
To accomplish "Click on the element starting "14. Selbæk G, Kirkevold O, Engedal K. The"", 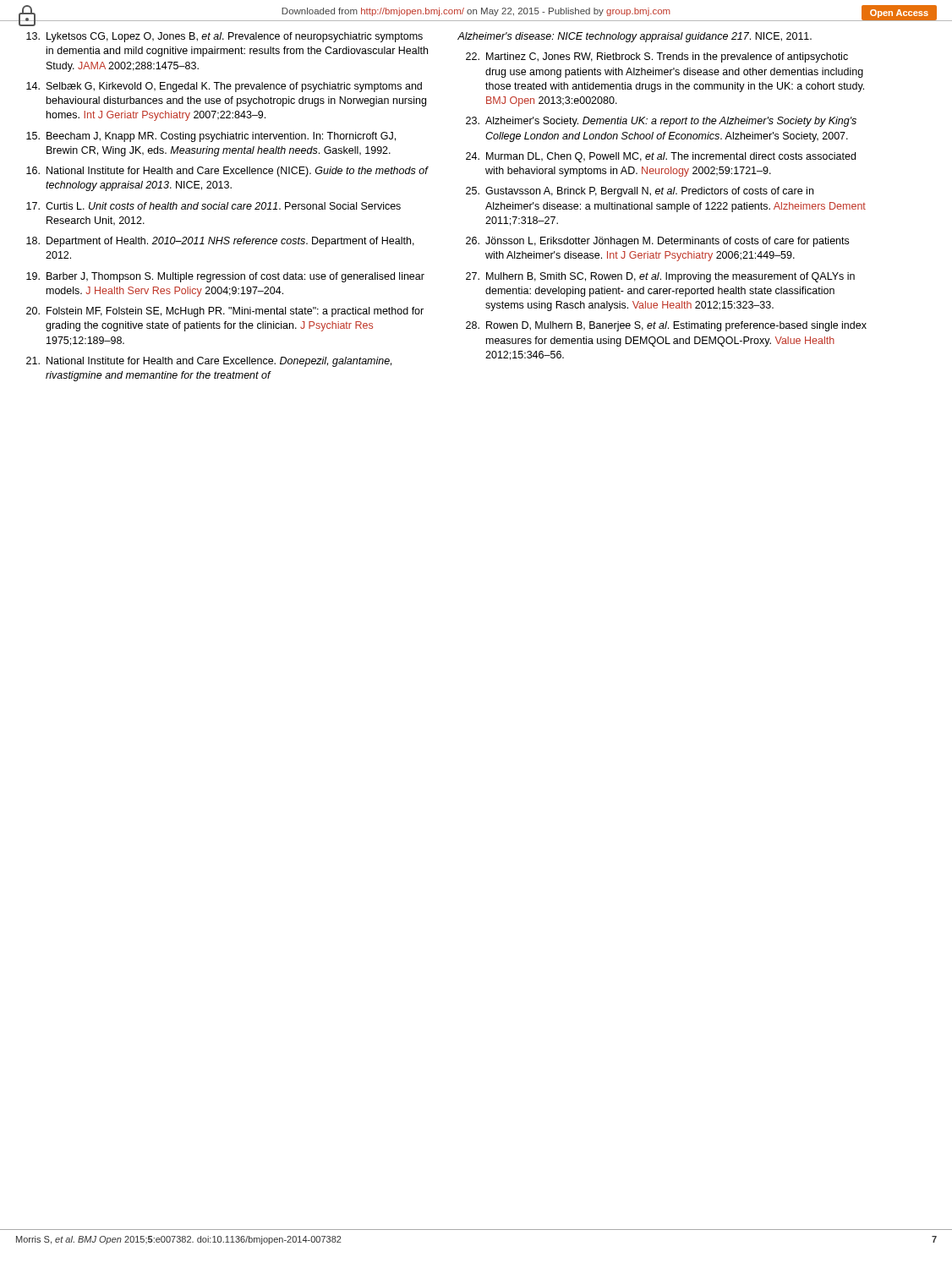I will 222,101.
